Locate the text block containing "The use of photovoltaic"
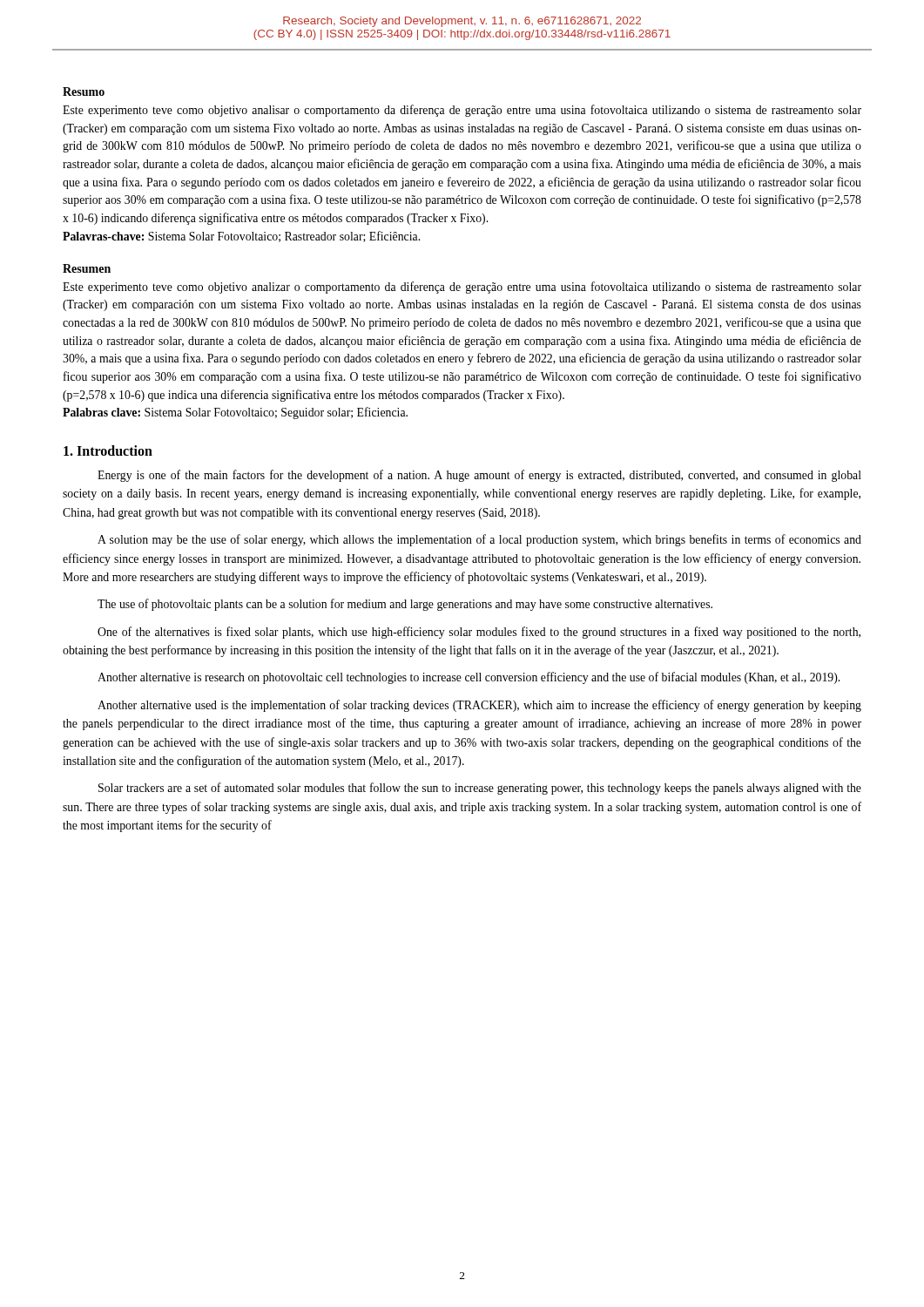Image resolution: width=924 pixels, height=1307 pixels. pyautogui.click(x=405, y=604)
